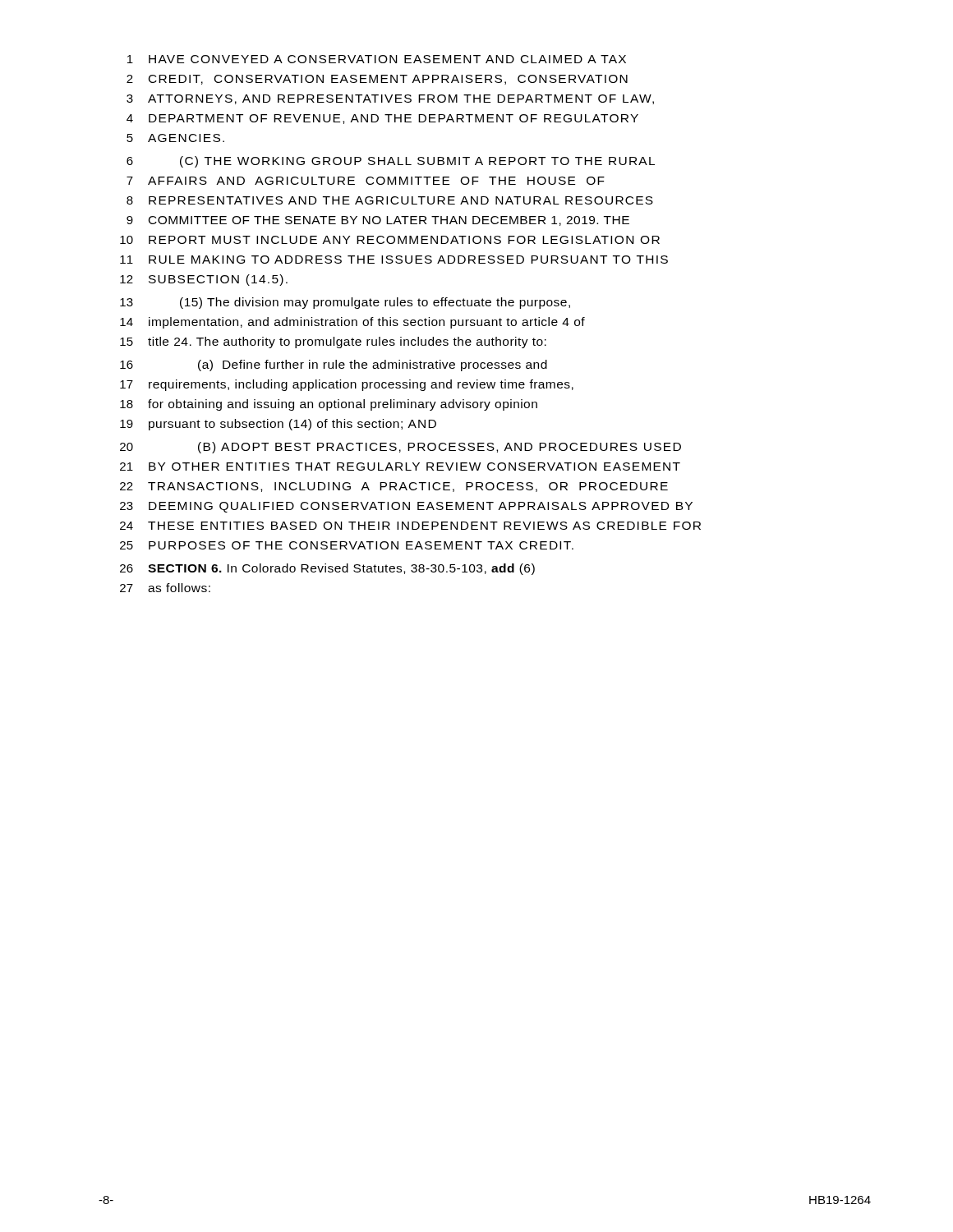Point to "27 as follows:"
This screenshot has width=953, height=1232.
(x=165, y=588)
